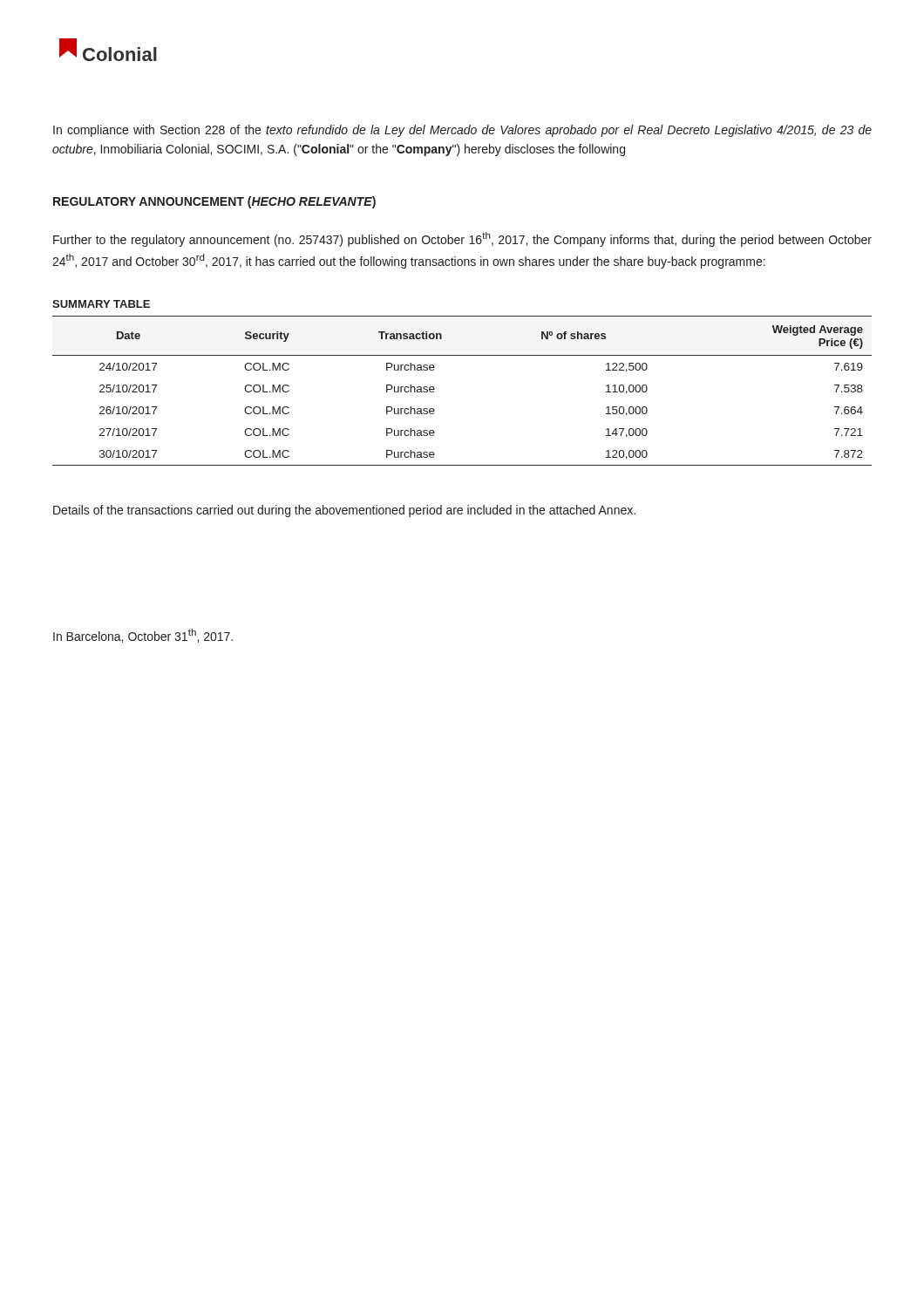Click the passage that begins "In Barcelona, October"
The height and width of the screenshot is (1308, 924).
click(x=143, y=635)
